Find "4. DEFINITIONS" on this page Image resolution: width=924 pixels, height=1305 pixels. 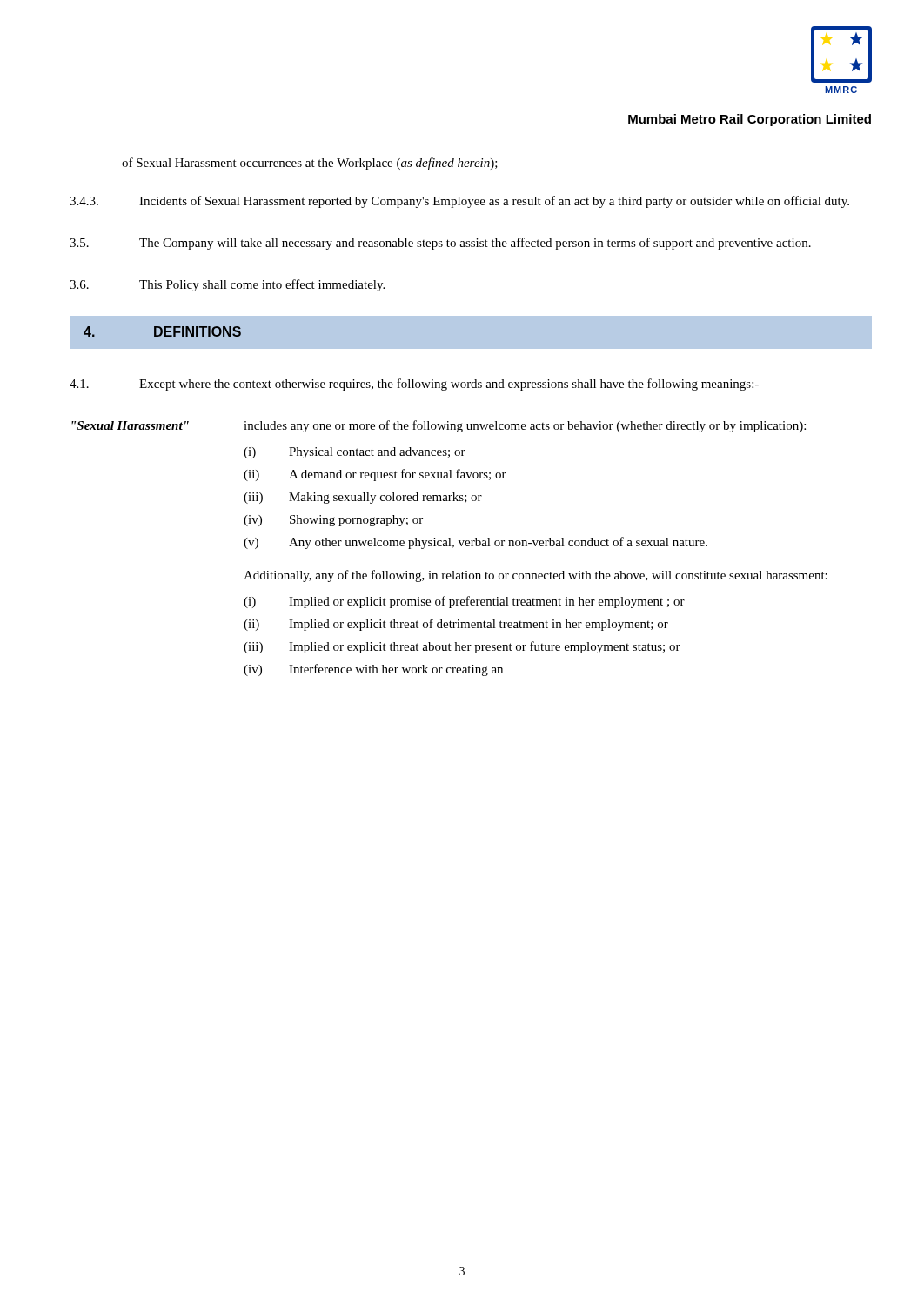[162, 331]
